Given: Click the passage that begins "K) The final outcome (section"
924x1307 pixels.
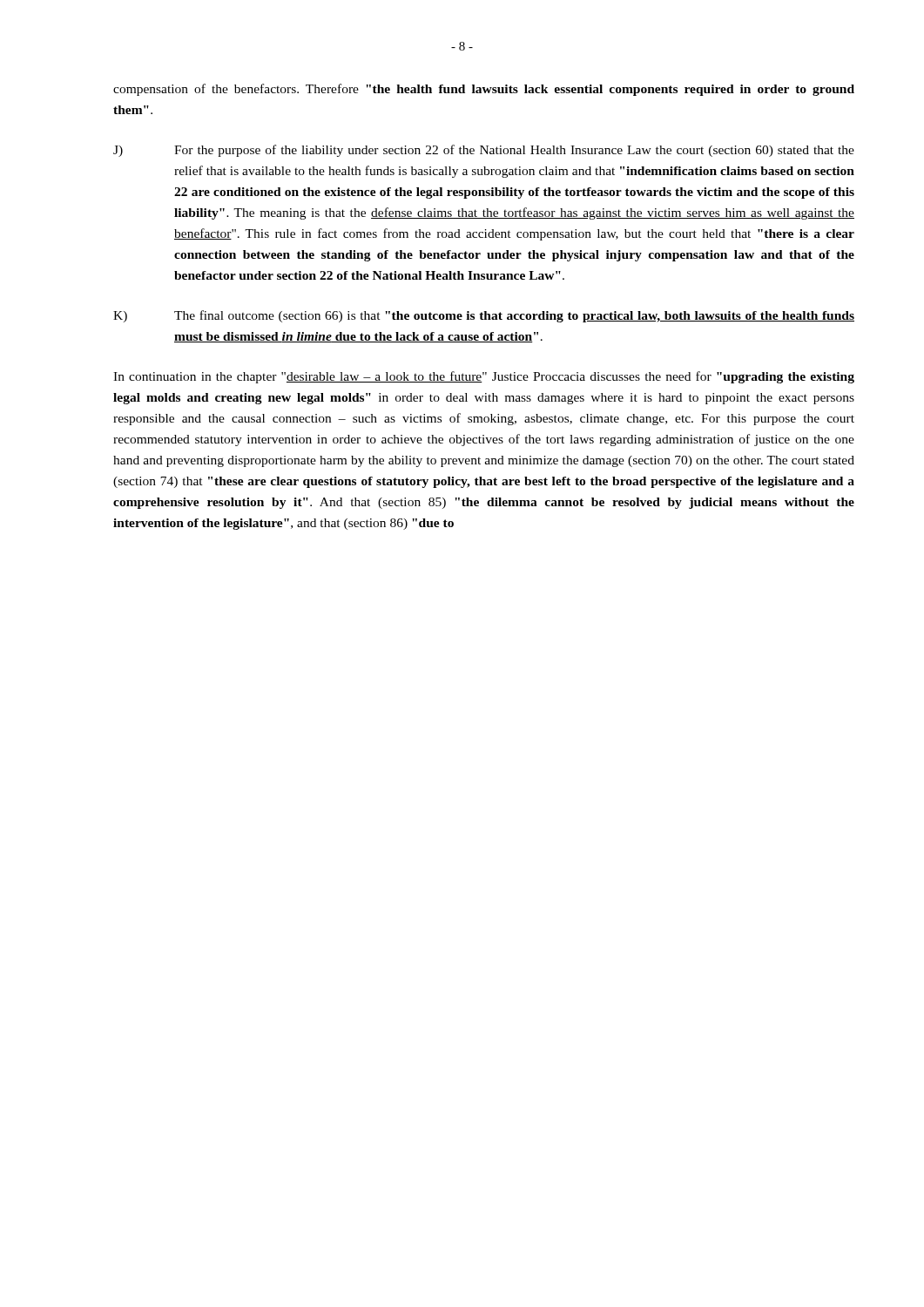Looking at the screenshot, I should click(484, 326).
